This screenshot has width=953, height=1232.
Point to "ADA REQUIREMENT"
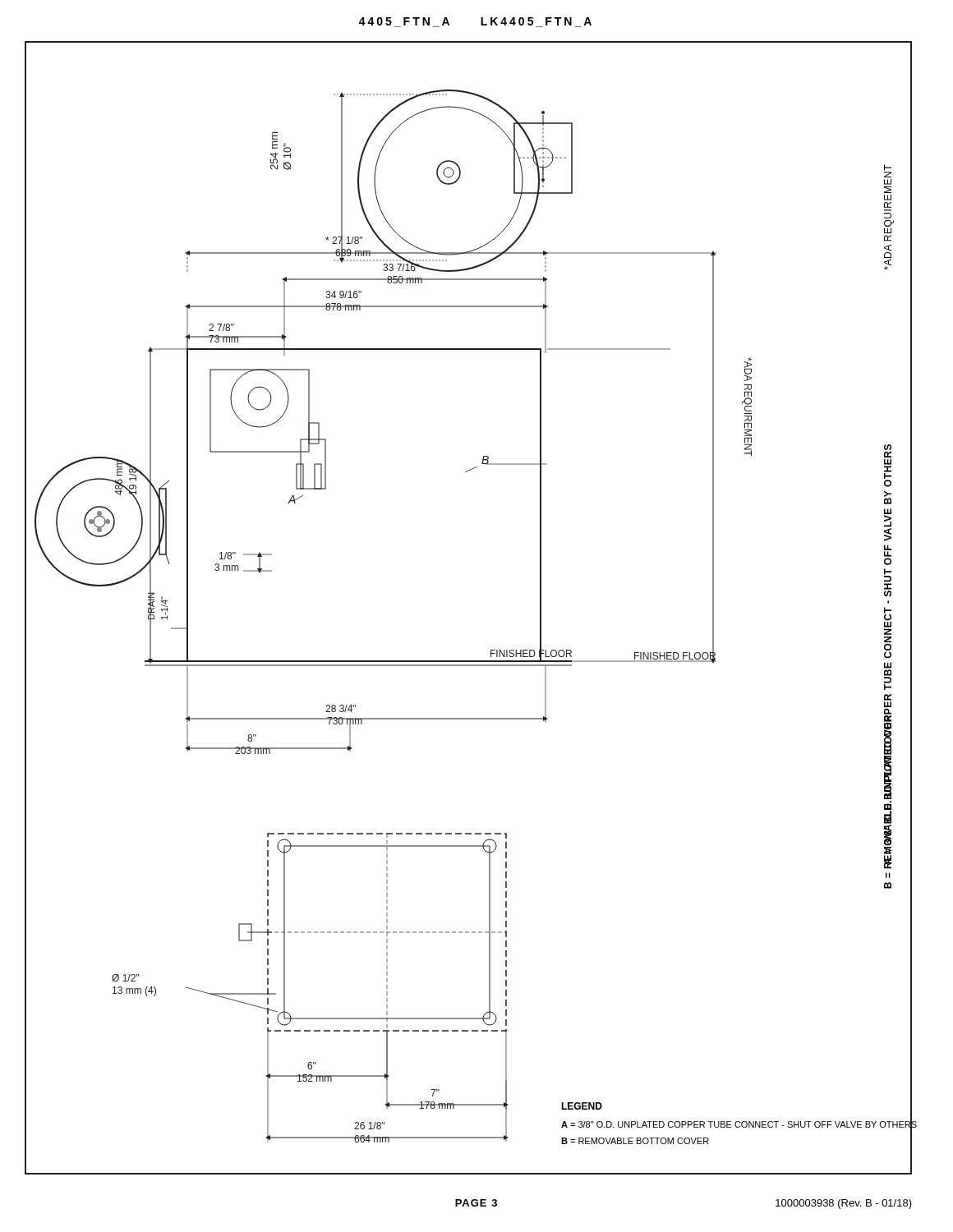[888, 217]
